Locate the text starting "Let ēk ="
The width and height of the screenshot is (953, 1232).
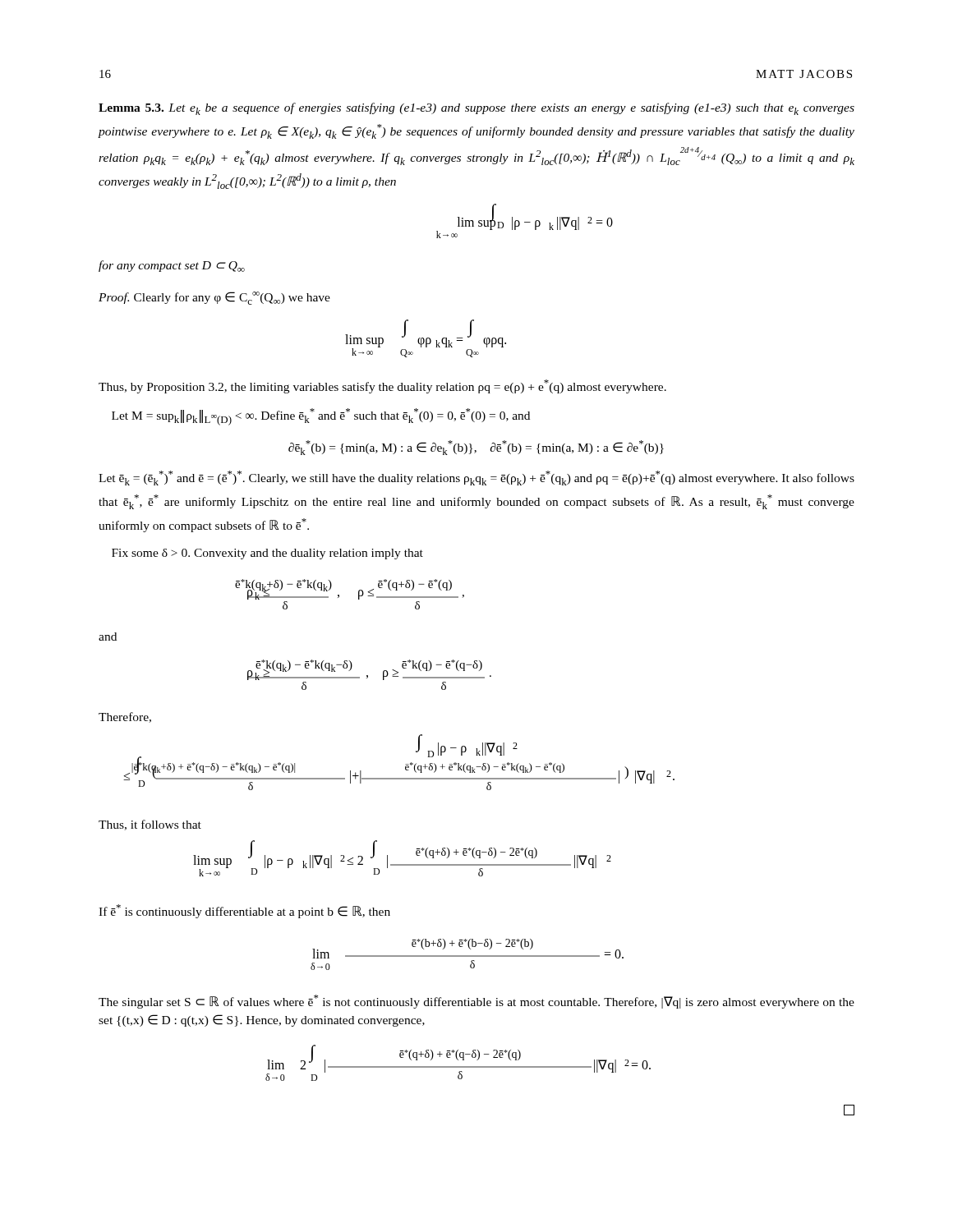476,500
